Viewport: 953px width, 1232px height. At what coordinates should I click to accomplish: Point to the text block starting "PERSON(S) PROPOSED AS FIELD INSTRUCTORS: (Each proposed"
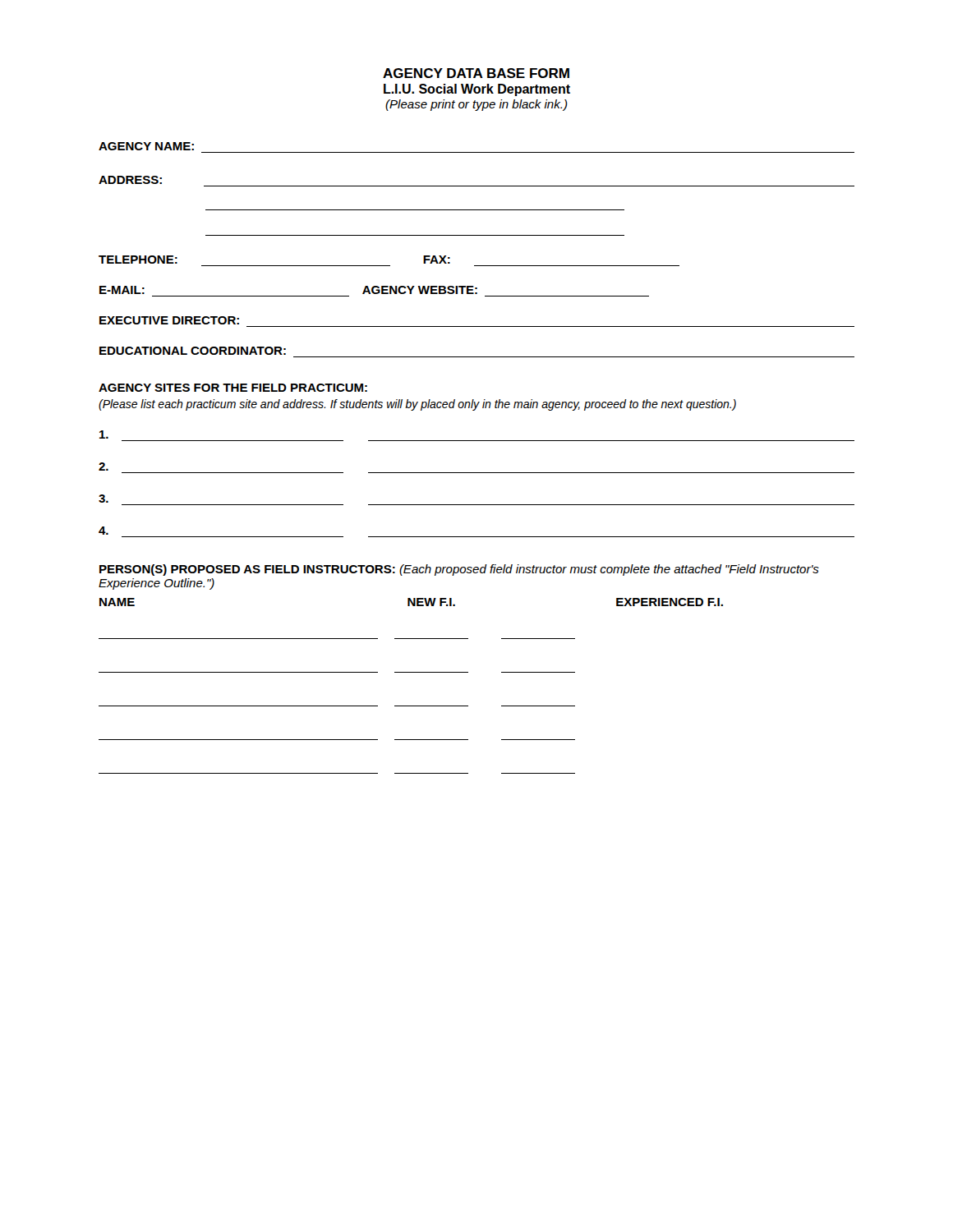click(476, 668)
